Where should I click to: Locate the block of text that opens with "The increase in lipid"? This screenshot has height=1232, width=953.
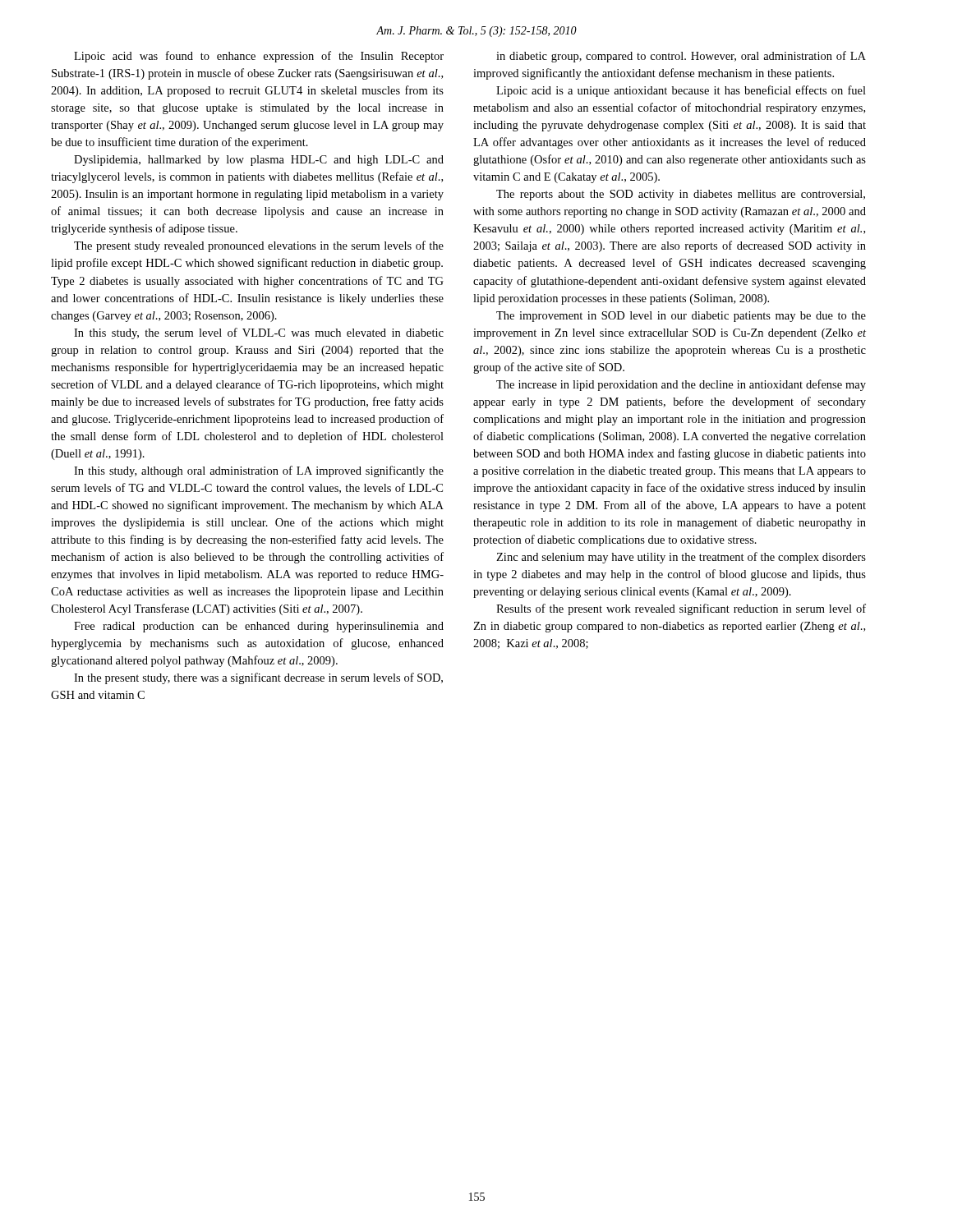pyautogui.click(x=670, y=462)
